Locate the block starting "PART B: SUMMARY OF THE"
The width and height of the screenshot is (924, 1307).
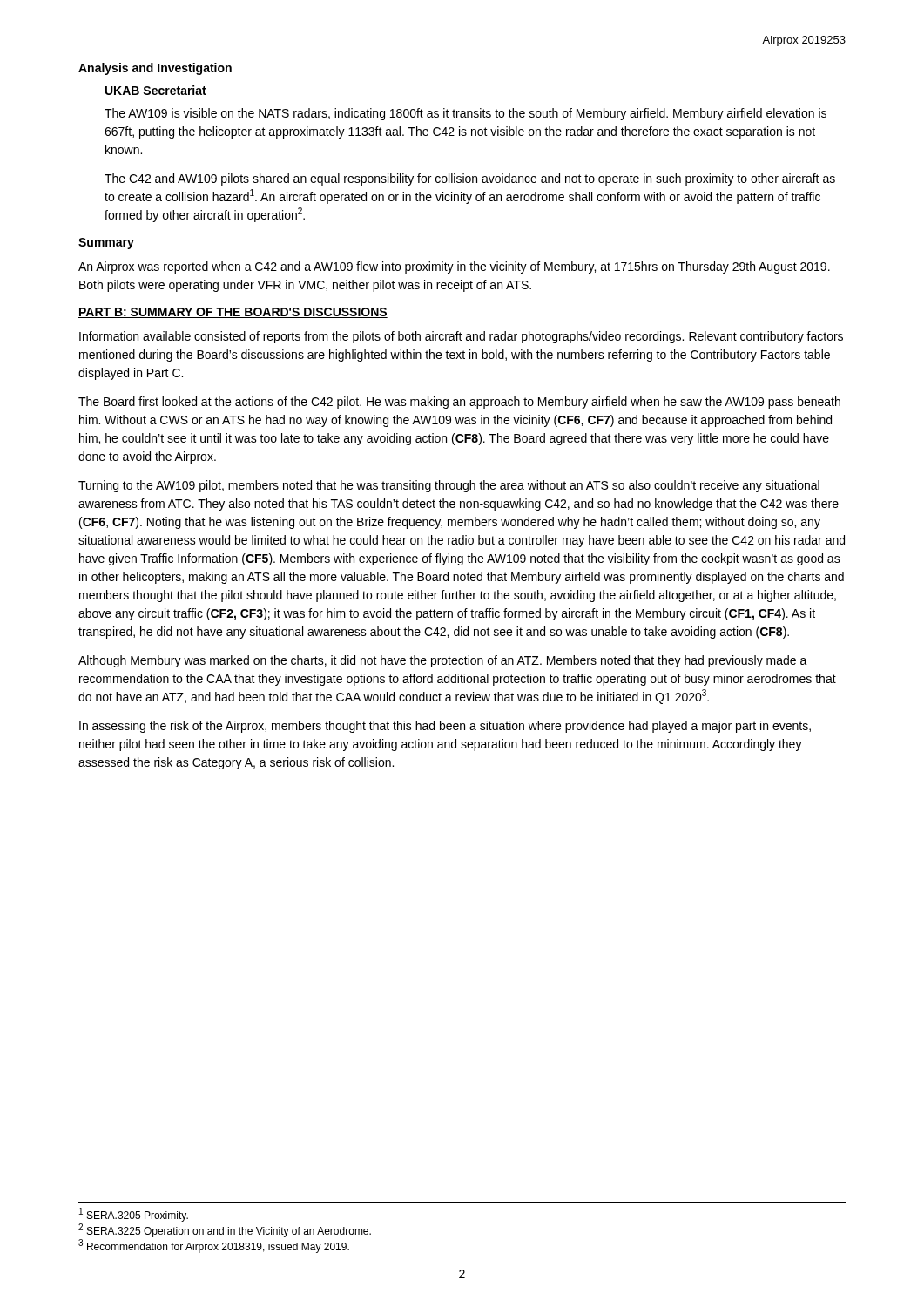point(233,312)
